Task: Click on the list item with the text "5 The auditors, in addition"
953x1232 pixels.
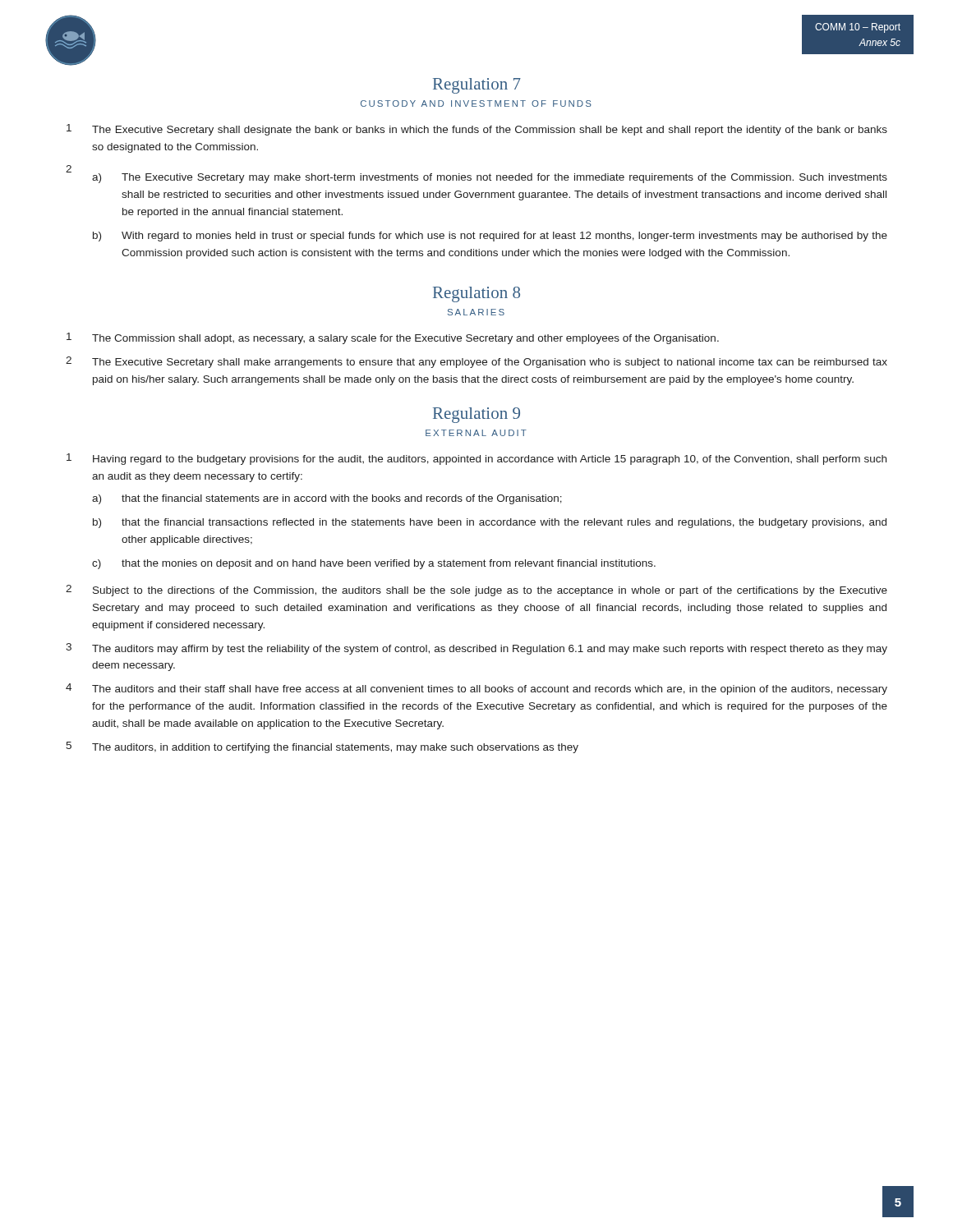Action: pos(476,748)
